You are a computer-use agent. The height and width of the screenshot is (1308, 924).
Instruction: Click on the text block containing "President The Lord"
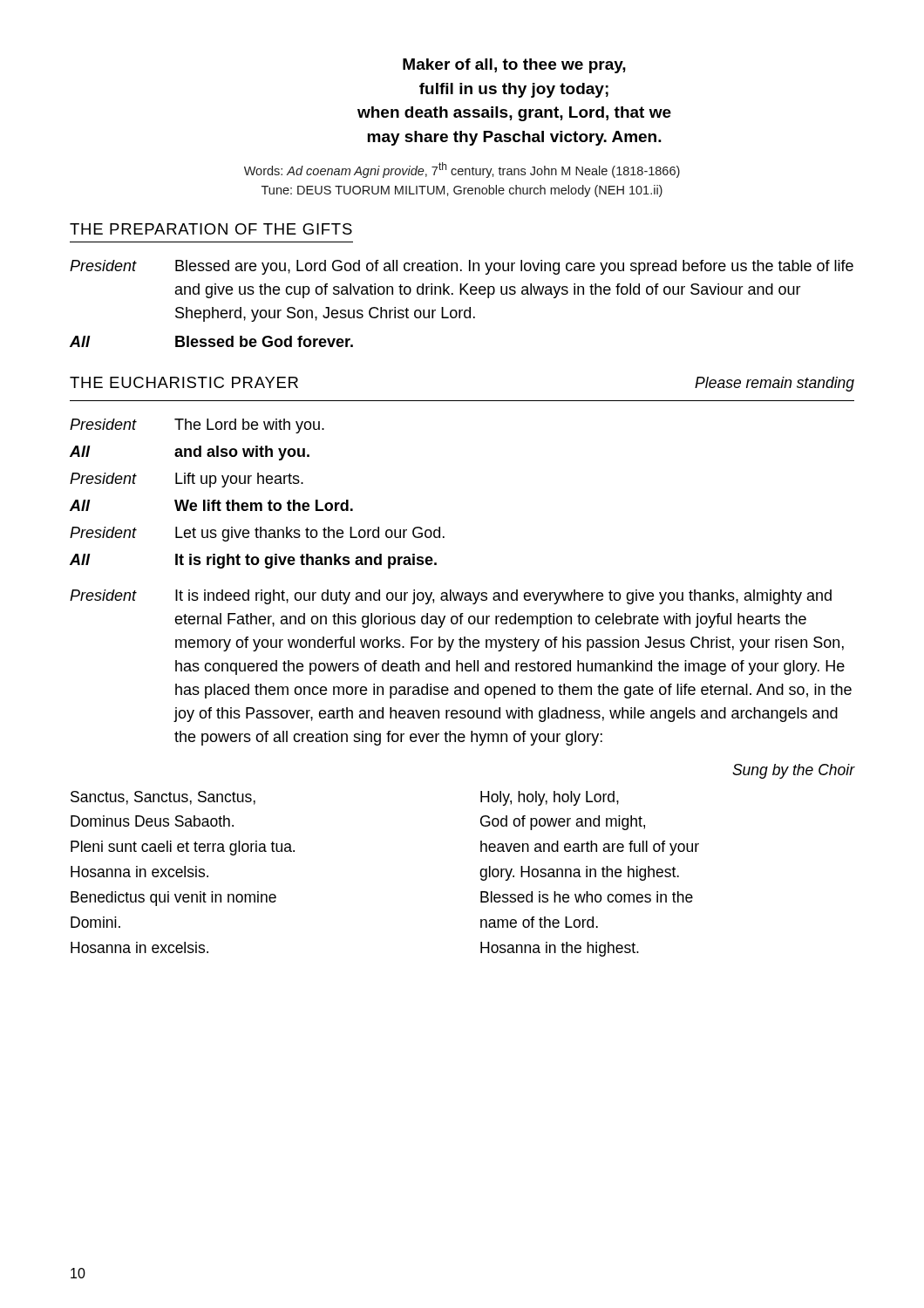pyautogui.click(x=197, y=426)
